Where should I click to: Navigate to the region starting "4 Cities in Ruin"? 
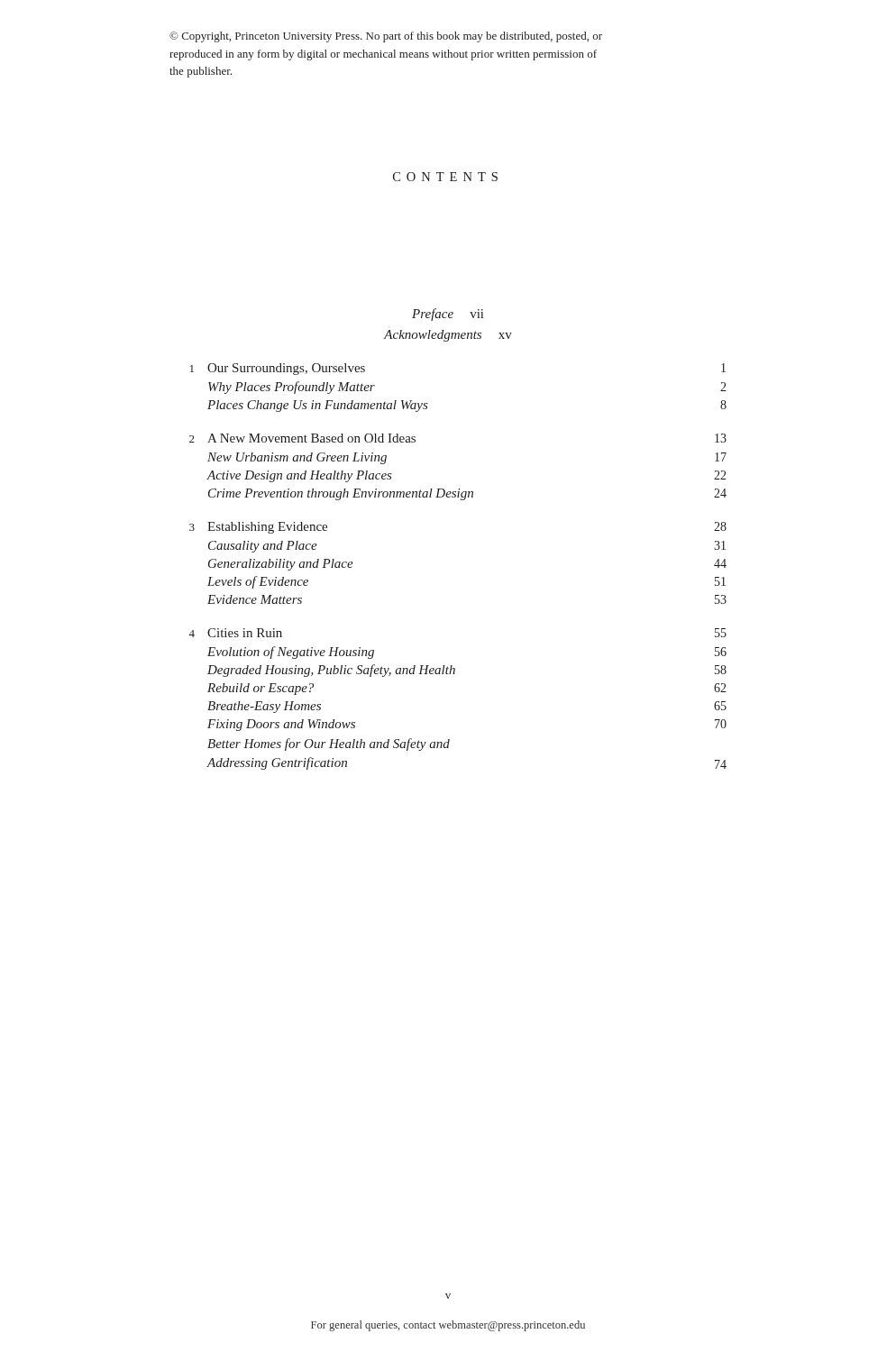(x=244, y=632)
